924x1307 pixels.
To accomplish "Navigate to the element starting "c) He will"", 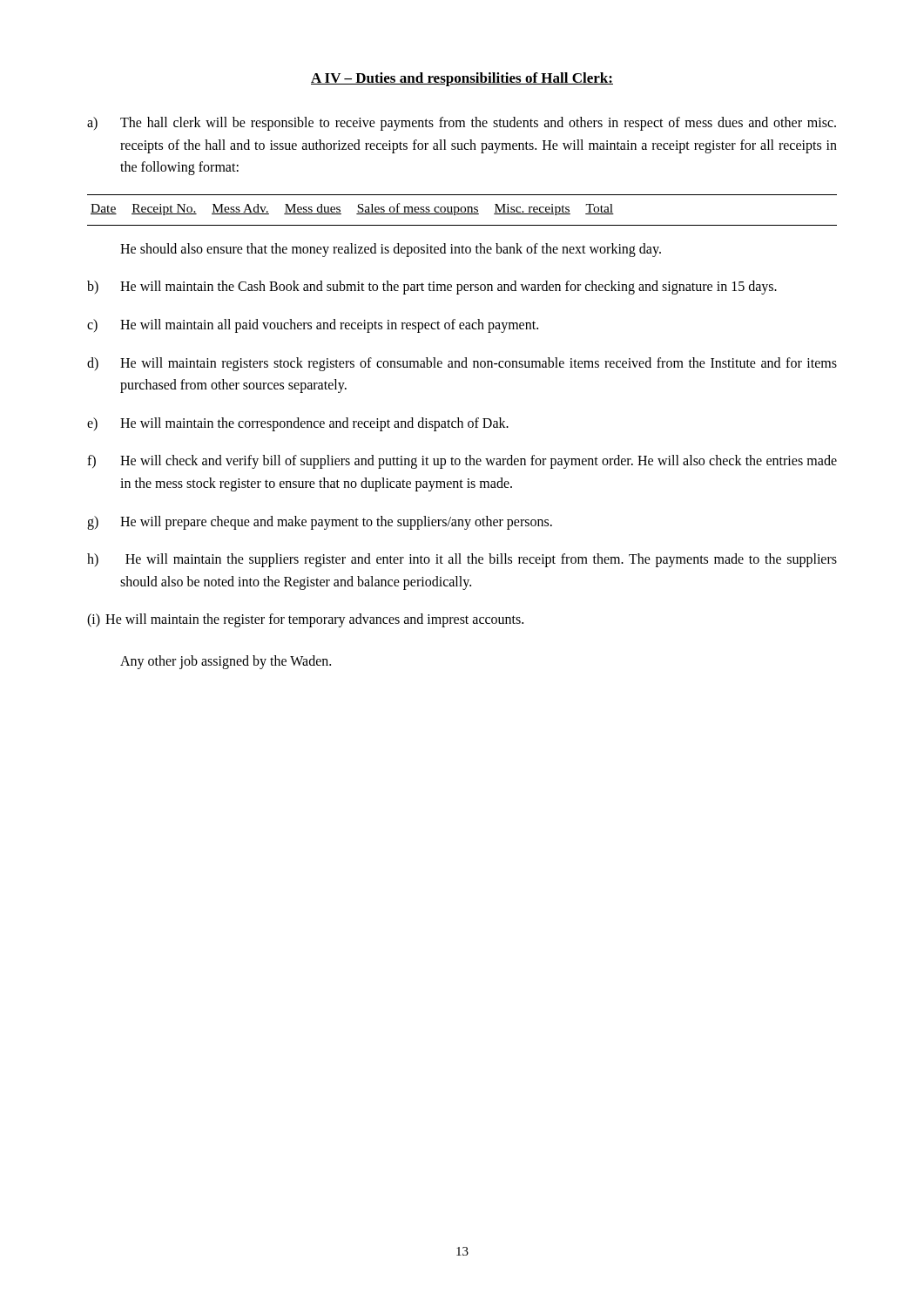I will [x=462, y=325].
